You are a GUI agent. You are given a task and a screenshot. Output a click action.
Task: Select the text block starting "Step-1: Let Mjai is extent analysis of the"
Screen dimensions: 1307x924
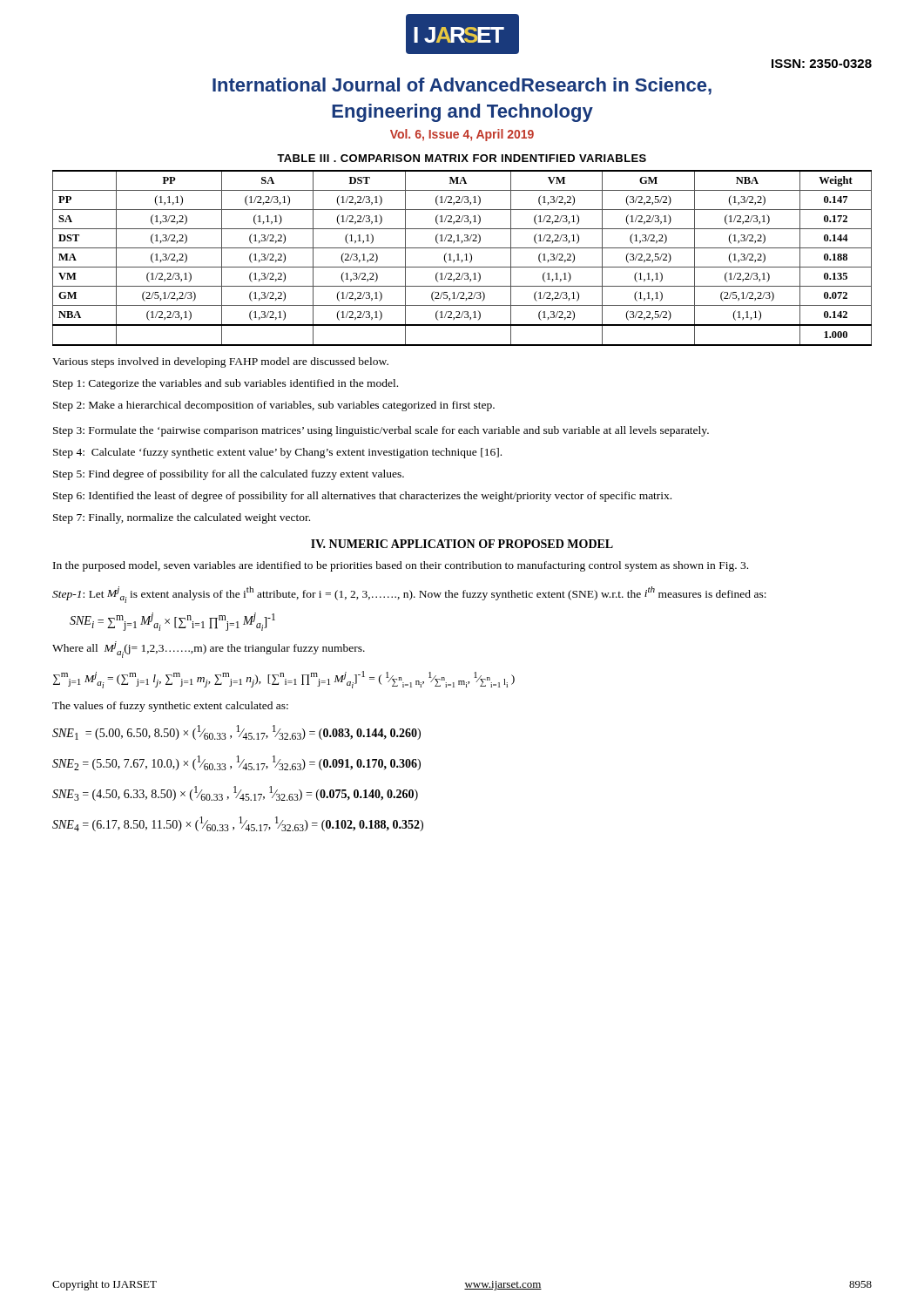point(410,594)
